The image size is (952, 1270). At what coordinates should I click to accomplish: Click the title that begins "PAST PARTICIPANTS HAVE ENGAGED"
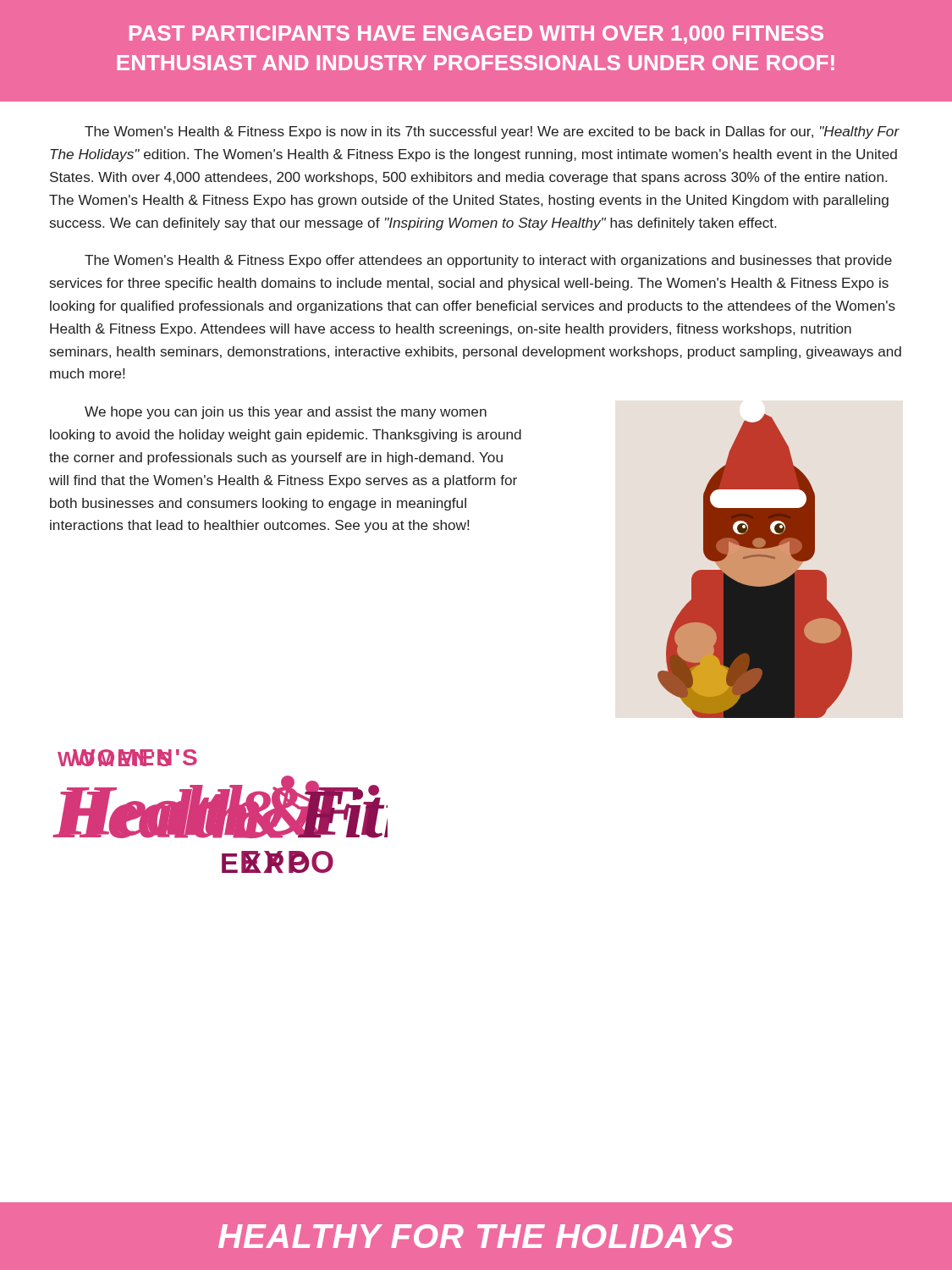click(476, 48)
